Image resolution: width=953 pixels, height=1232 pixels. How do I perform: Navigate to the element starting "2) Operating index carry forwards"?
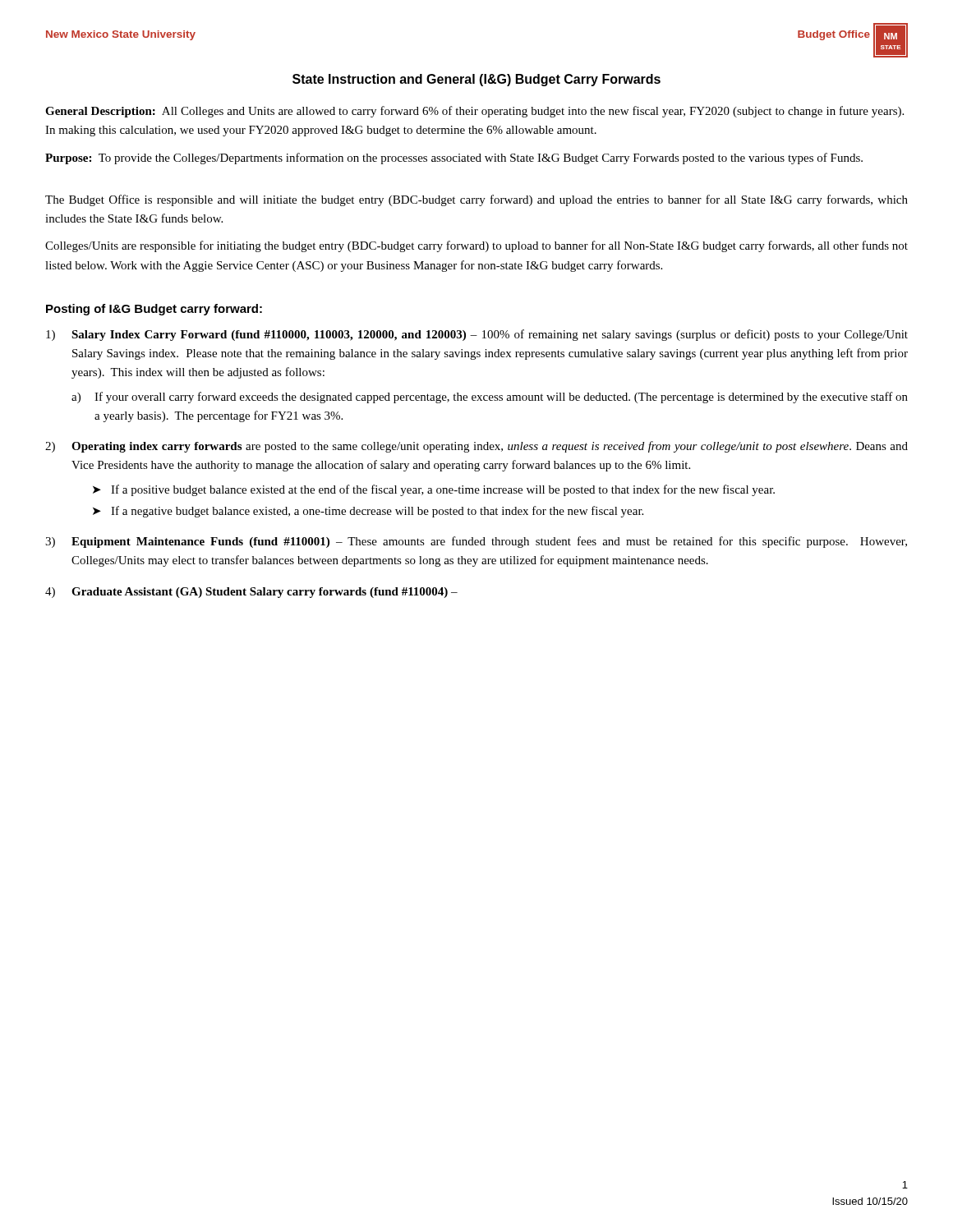(x=476, y=479)
